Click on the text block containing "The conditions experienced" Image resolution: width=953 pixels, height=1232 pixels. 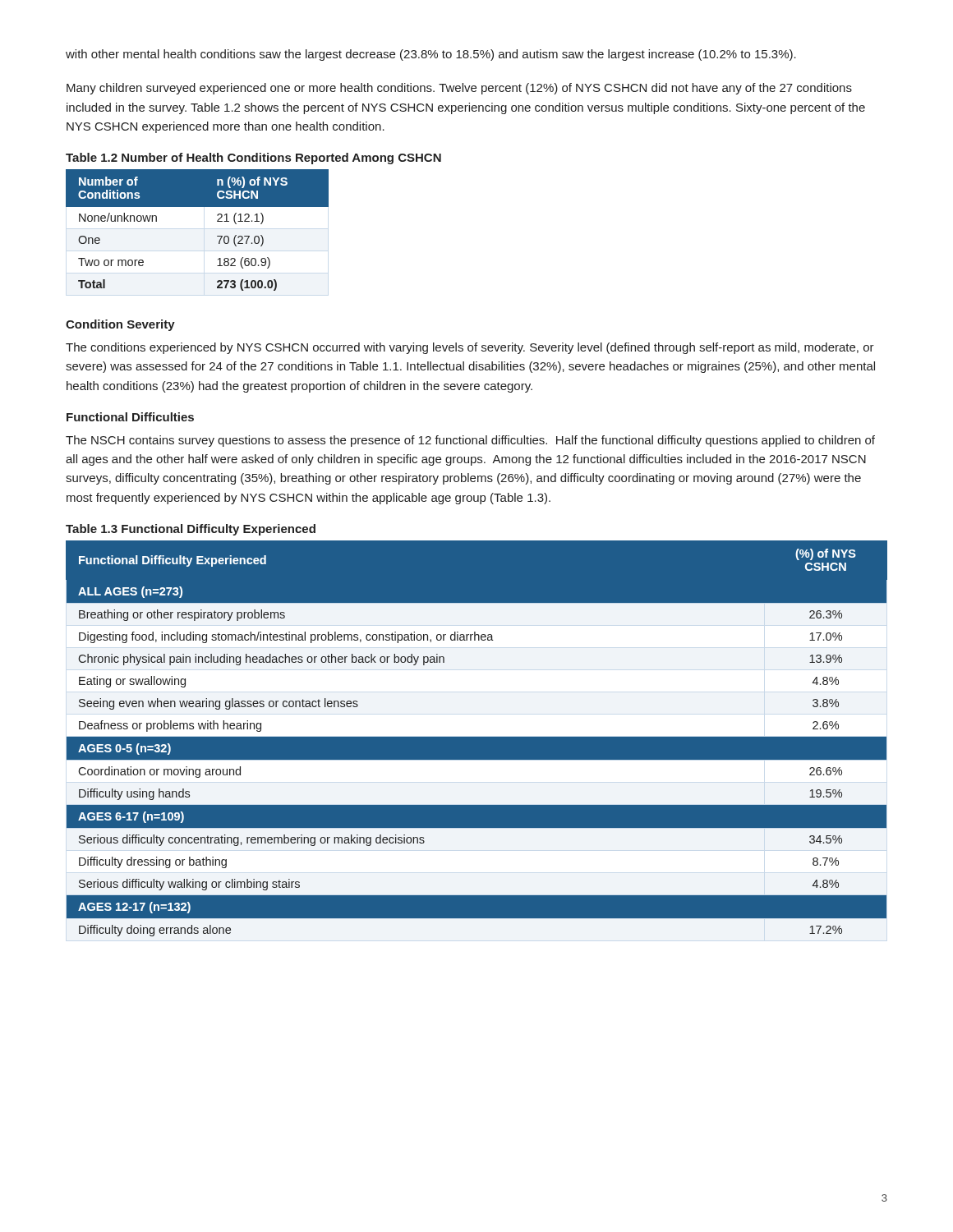[x=471, y=366]
